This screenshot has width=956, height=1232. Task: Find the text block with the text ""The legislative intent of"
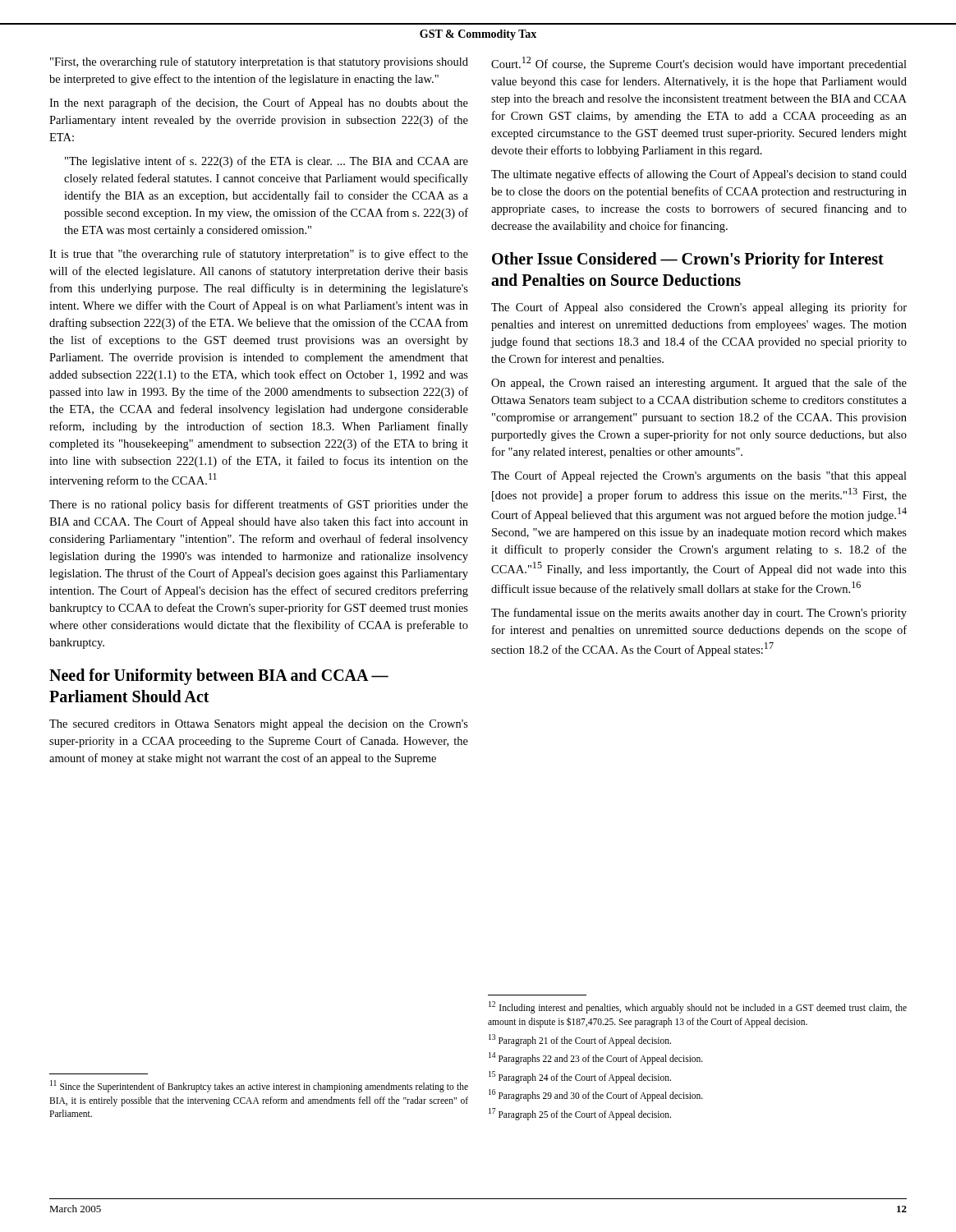click(x=266, y=196)
